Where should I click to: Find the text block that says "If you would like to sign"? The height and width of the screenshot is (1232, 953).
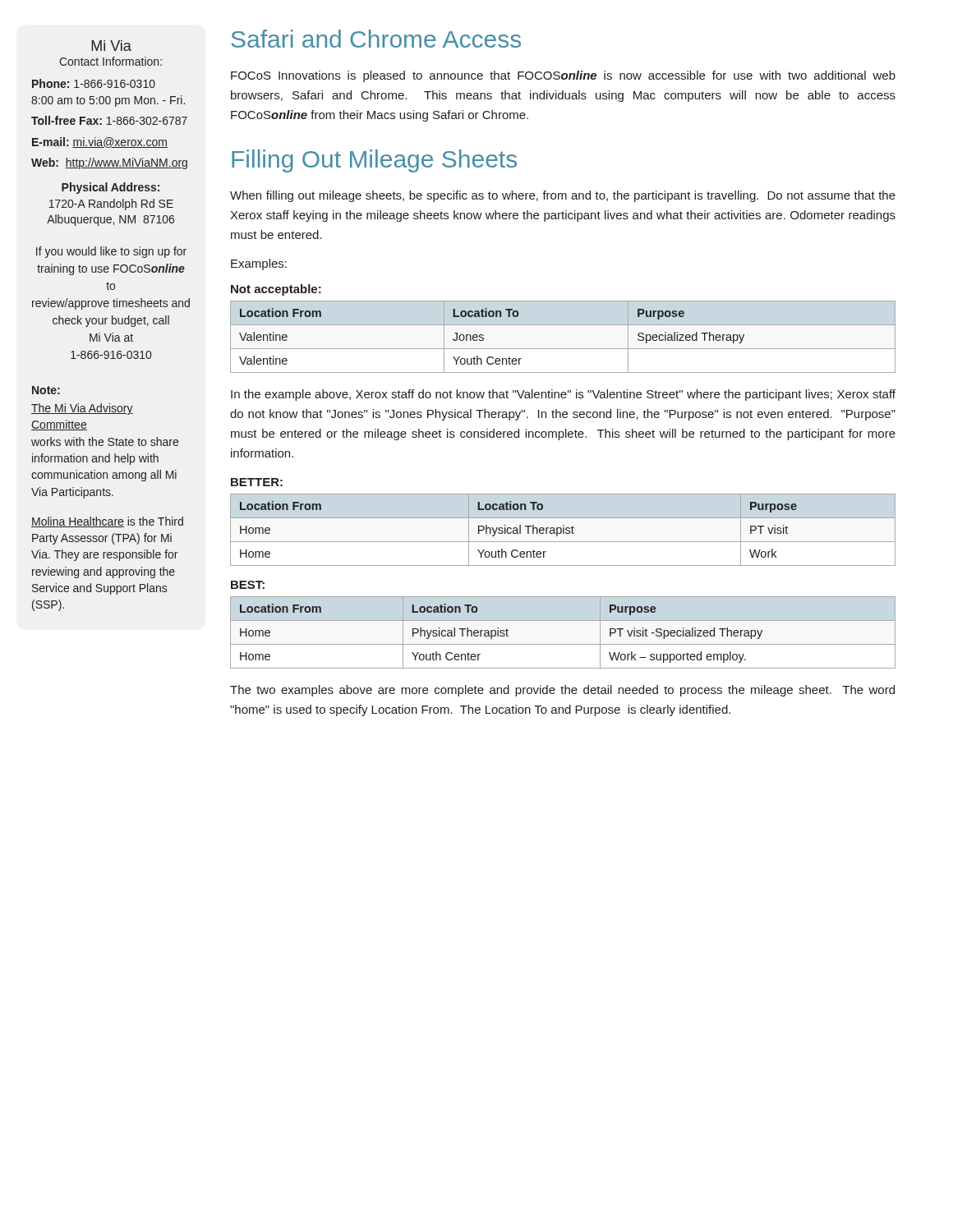[x=111, y=303]
